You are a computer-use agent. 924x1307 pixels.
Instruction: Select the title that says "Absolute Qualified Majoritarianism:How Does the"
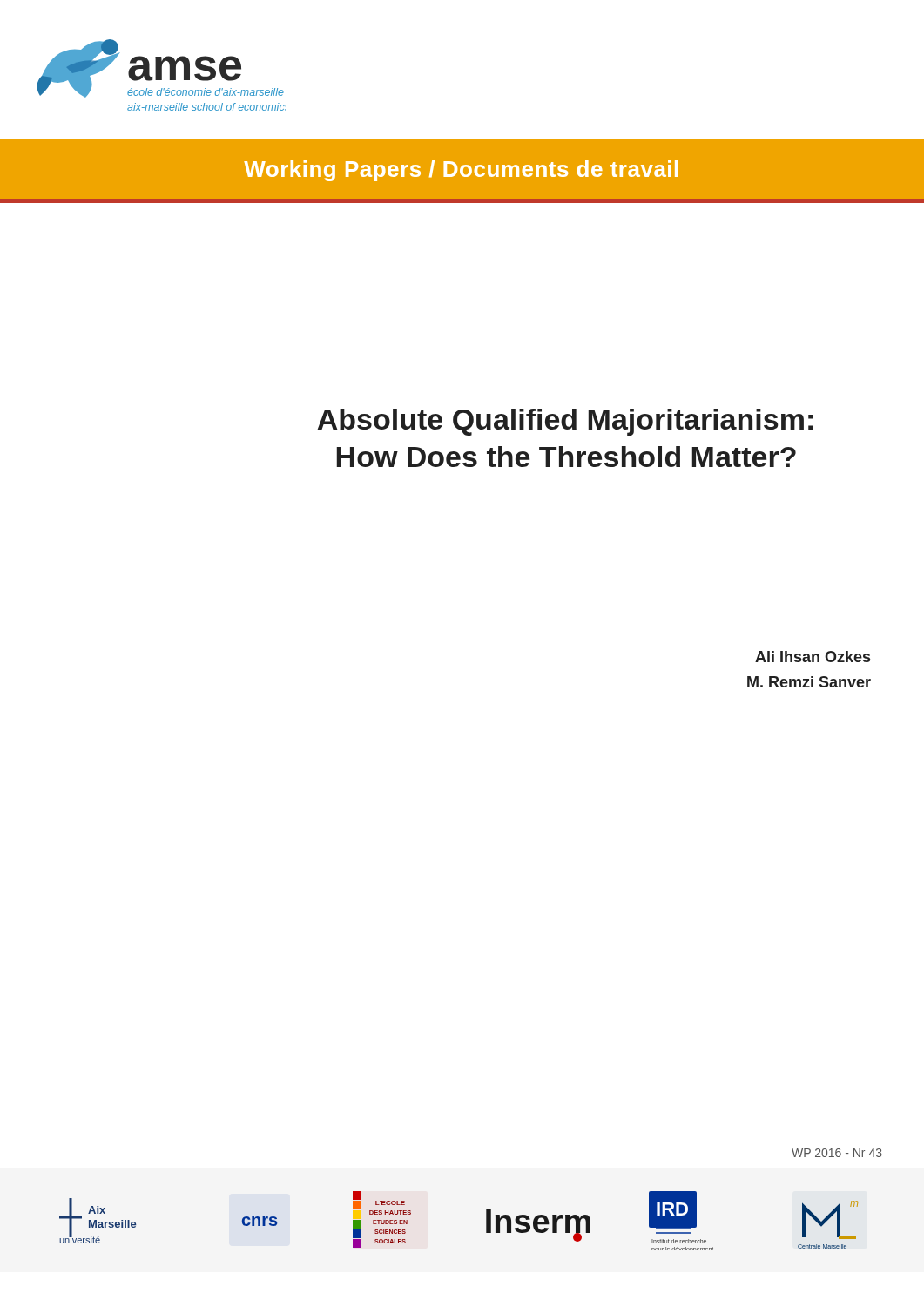[566, 438]
